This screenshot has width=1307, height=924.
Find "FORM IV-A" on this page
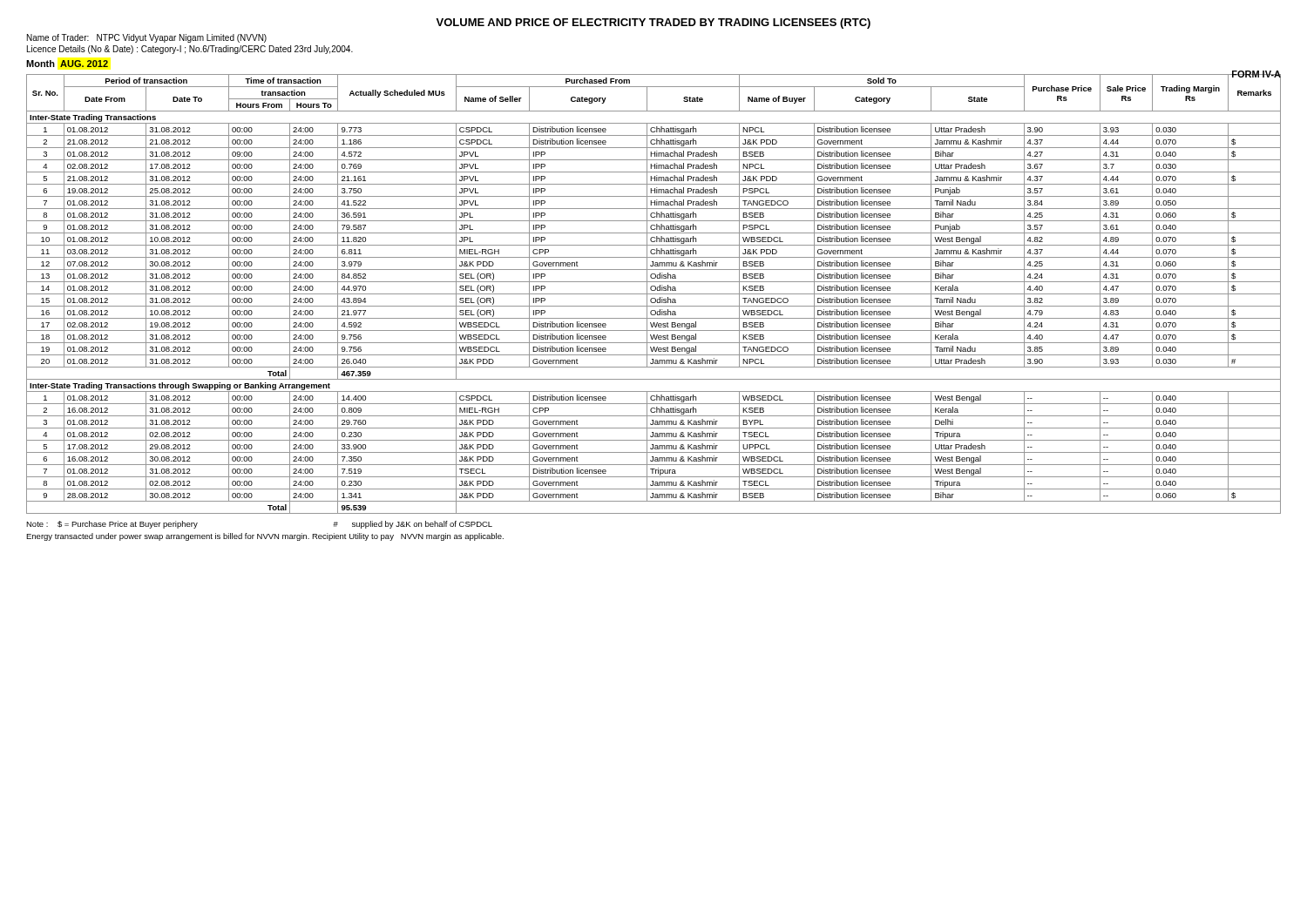[1256, 74]
